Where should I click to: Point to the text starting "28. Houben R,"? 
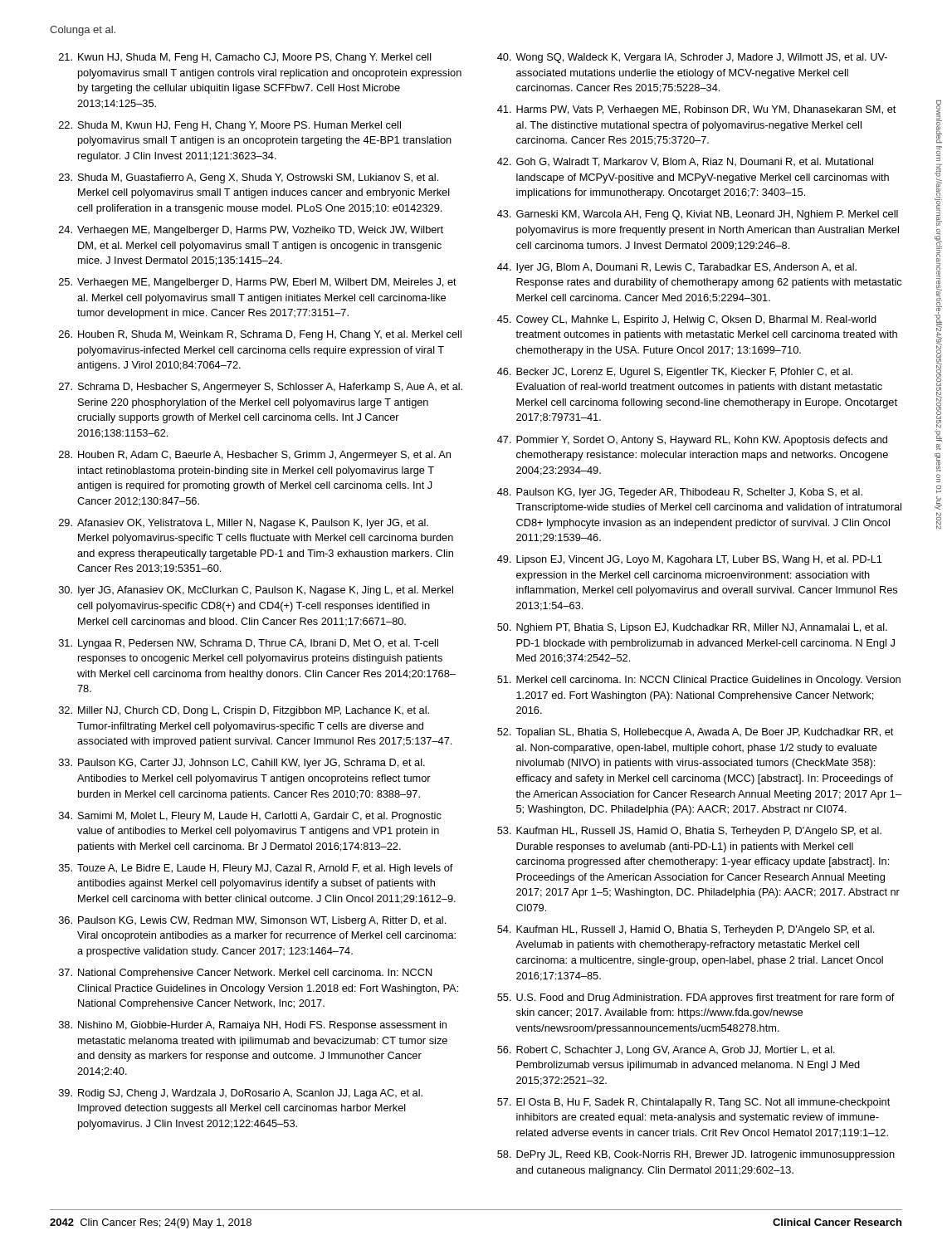click(x=257, y=478)
